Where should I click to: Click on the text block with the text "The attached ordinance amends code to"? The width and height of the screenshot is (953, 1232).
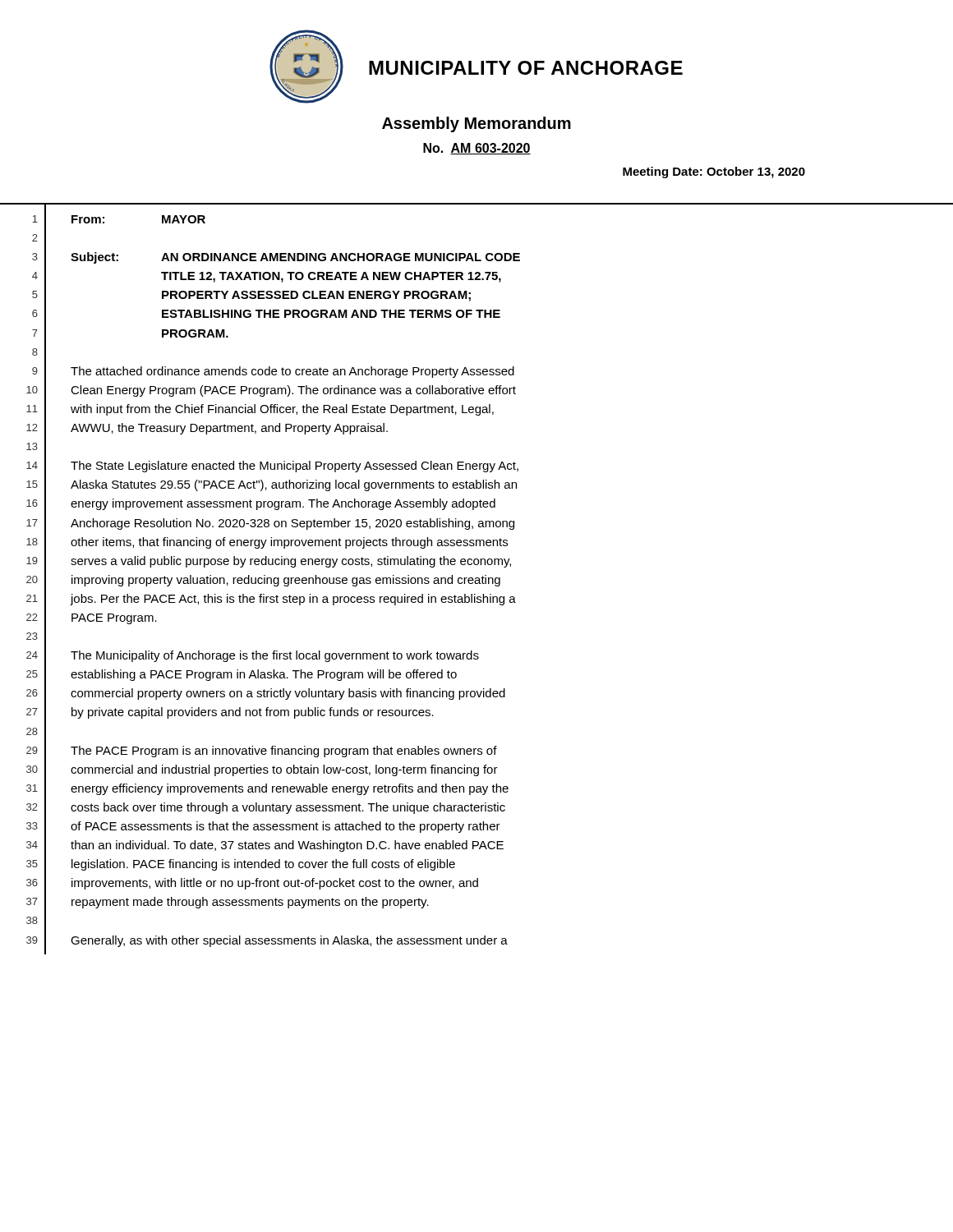click(x=293, y=399)
